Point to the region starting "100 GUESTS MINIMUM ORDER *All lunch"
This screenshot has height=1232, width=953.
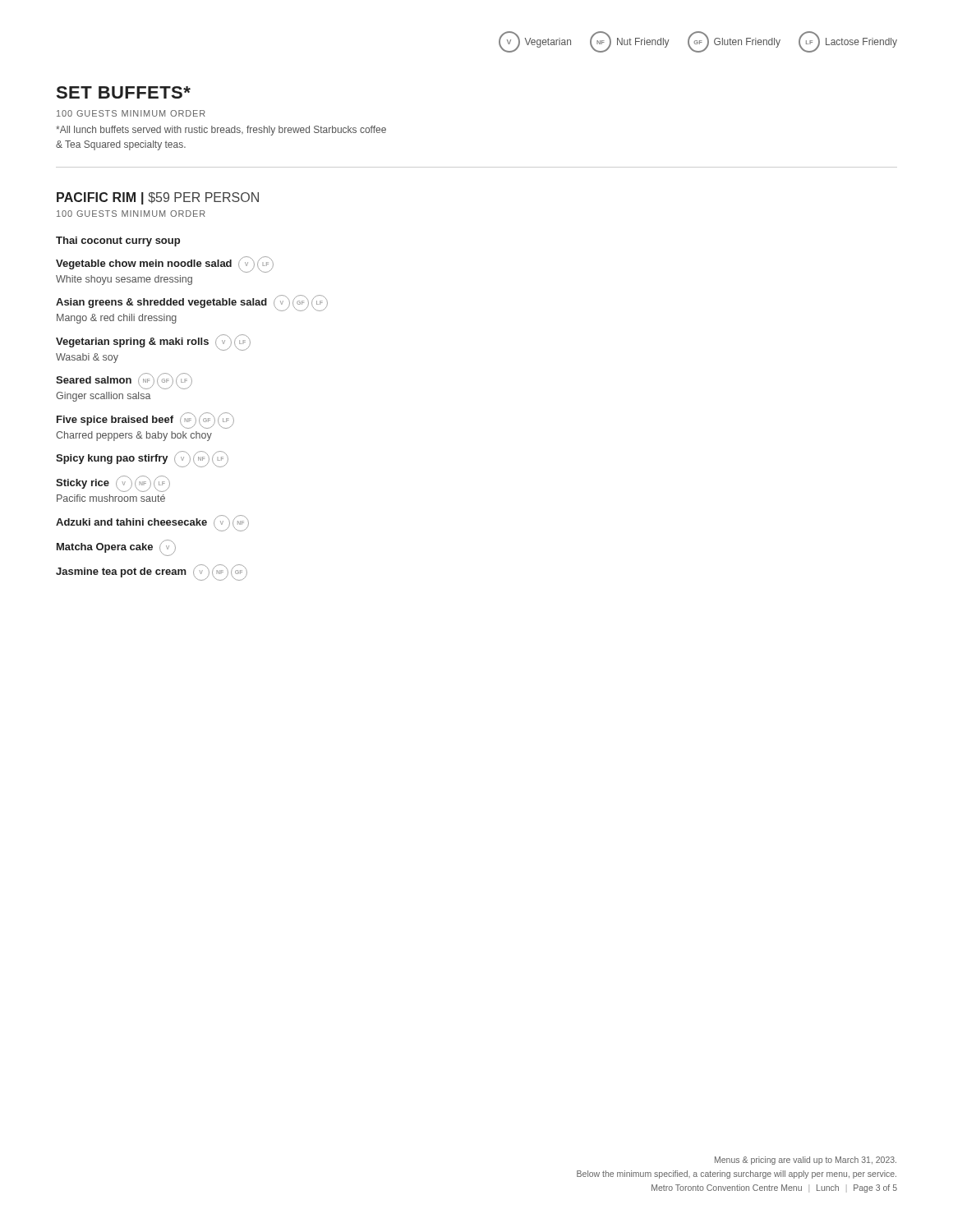click(x=131, y=113)
